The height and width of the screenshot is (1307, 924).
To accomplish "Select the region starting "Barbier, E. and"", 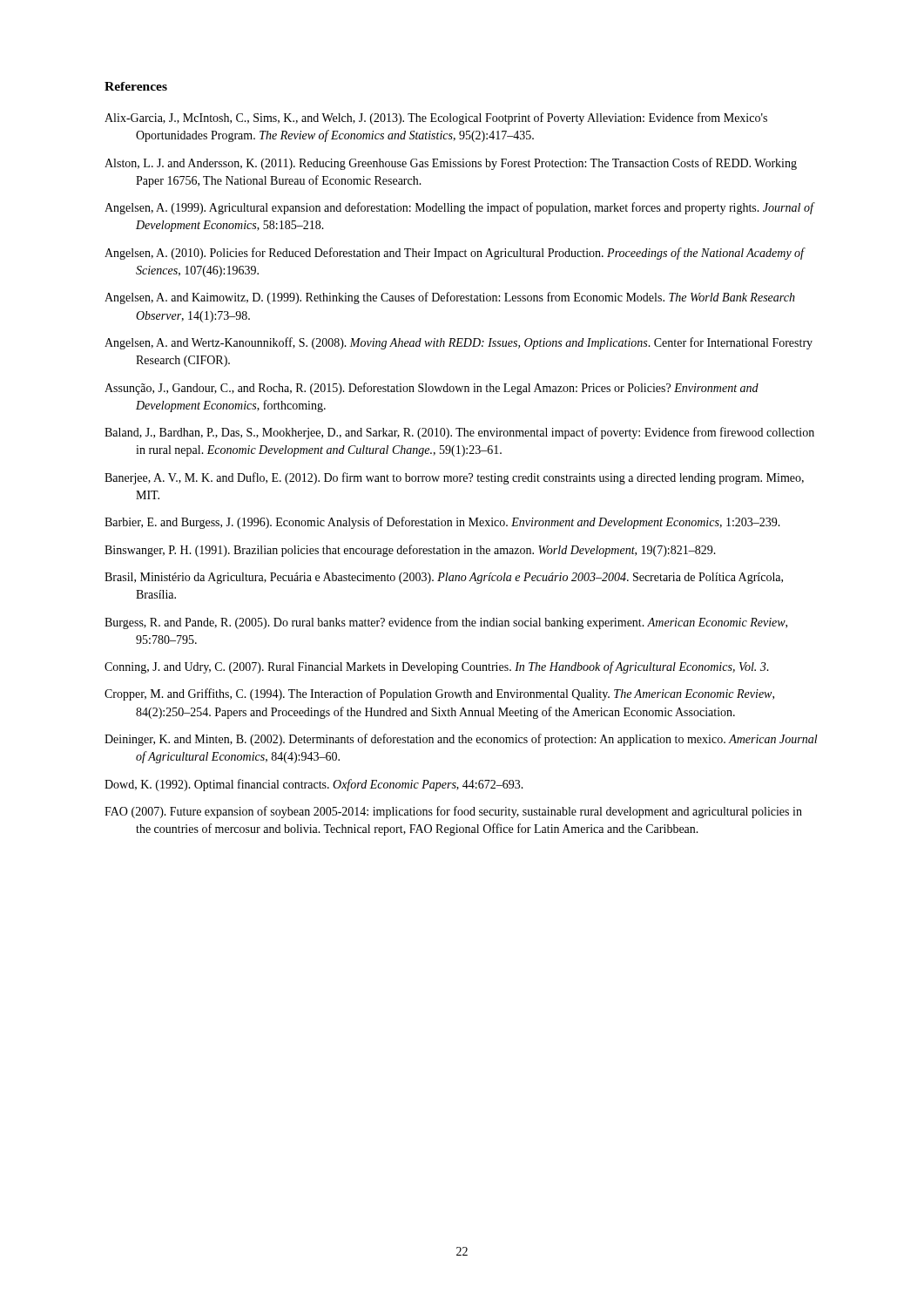I will point(443,523).
